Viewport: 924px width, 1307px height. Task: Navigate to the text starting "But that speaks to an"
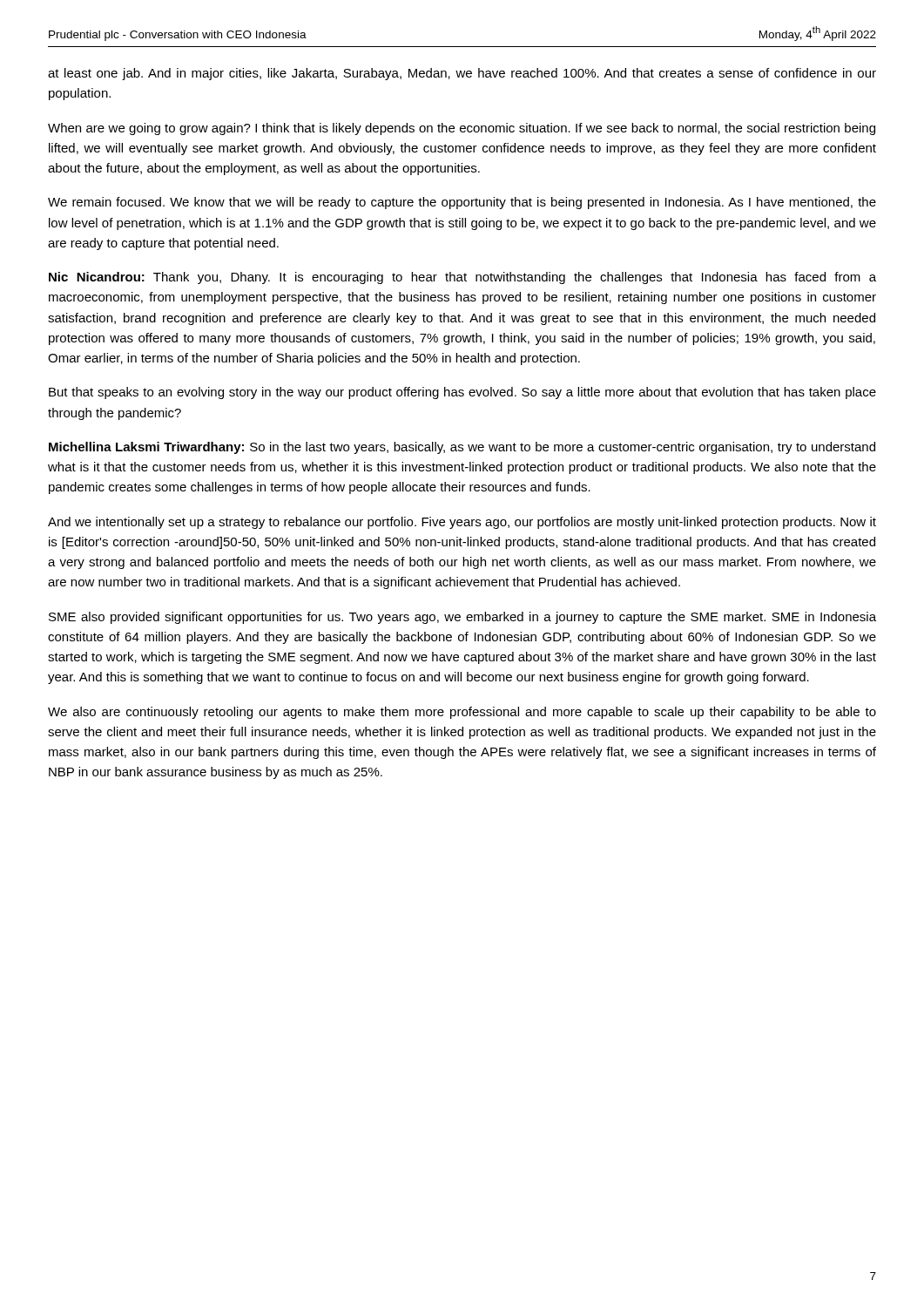click(x=462, y=402)
